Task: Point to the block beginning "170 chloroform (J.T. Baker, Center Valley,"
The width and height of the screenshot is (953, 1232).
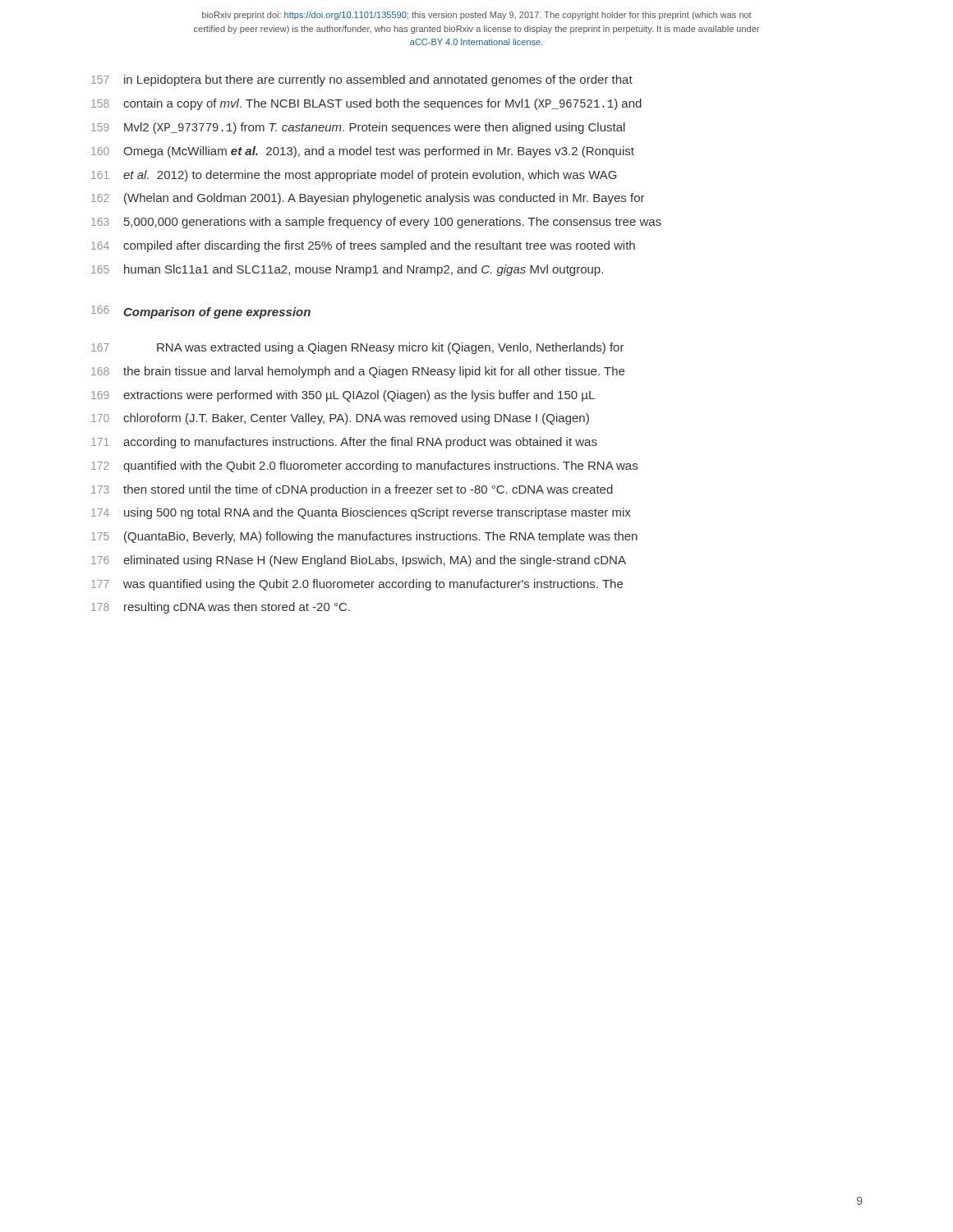Action: click(x=476, y=419)
